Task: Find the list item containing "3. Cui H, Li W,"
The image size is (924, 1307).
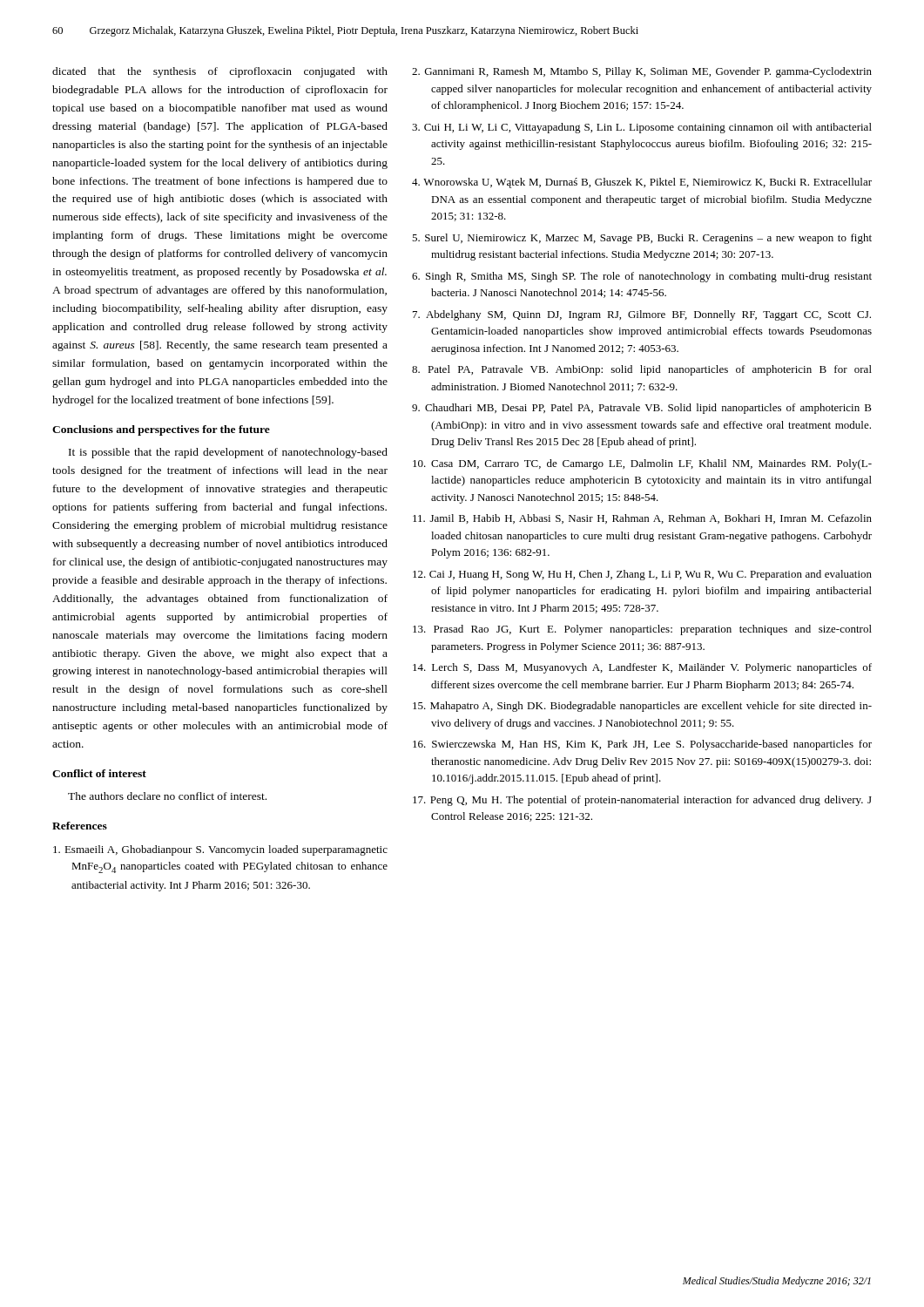Action: click(642, 143)
